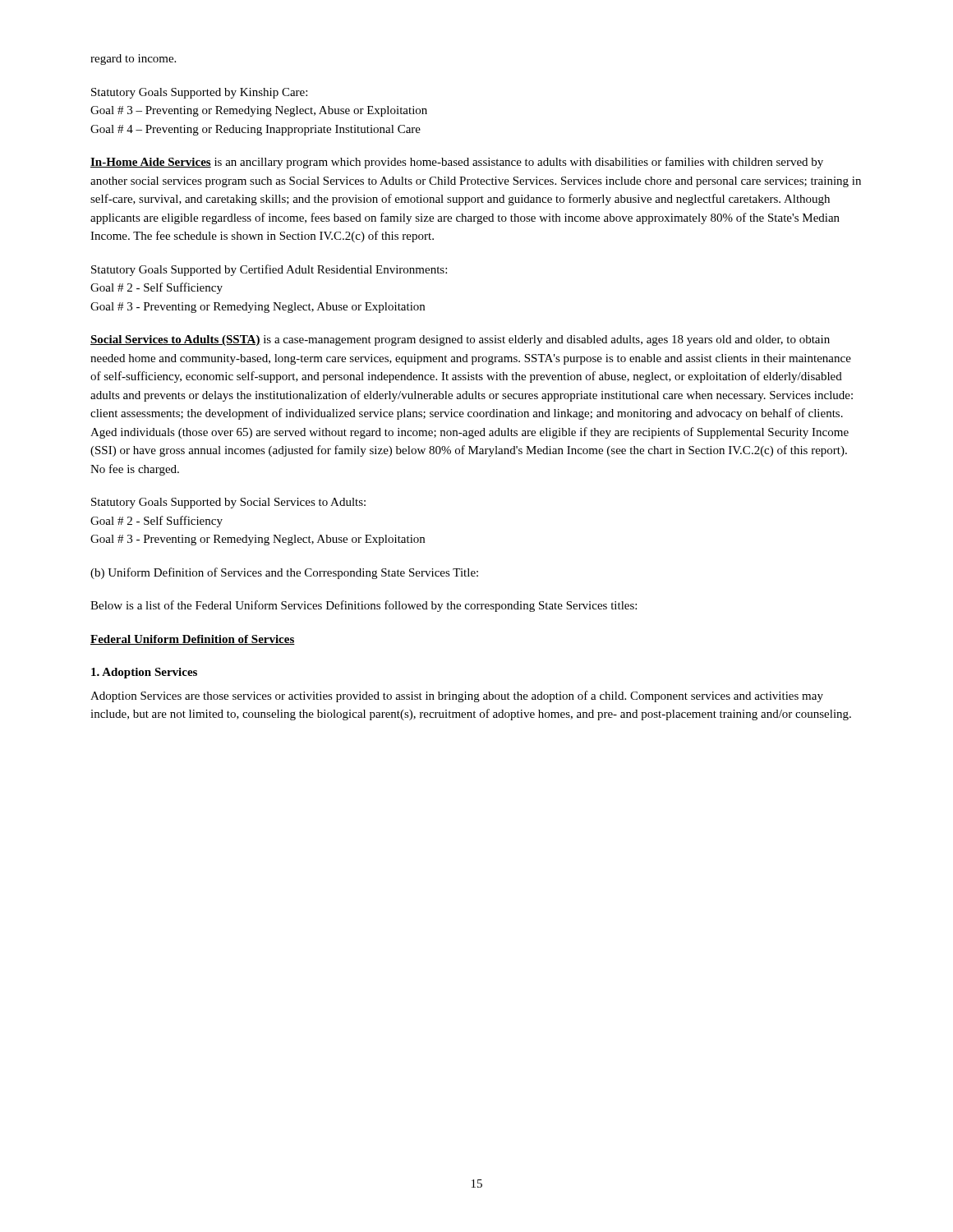Find the section header containing "Federal Uniform Definition of Services"

tap(193, 640)
